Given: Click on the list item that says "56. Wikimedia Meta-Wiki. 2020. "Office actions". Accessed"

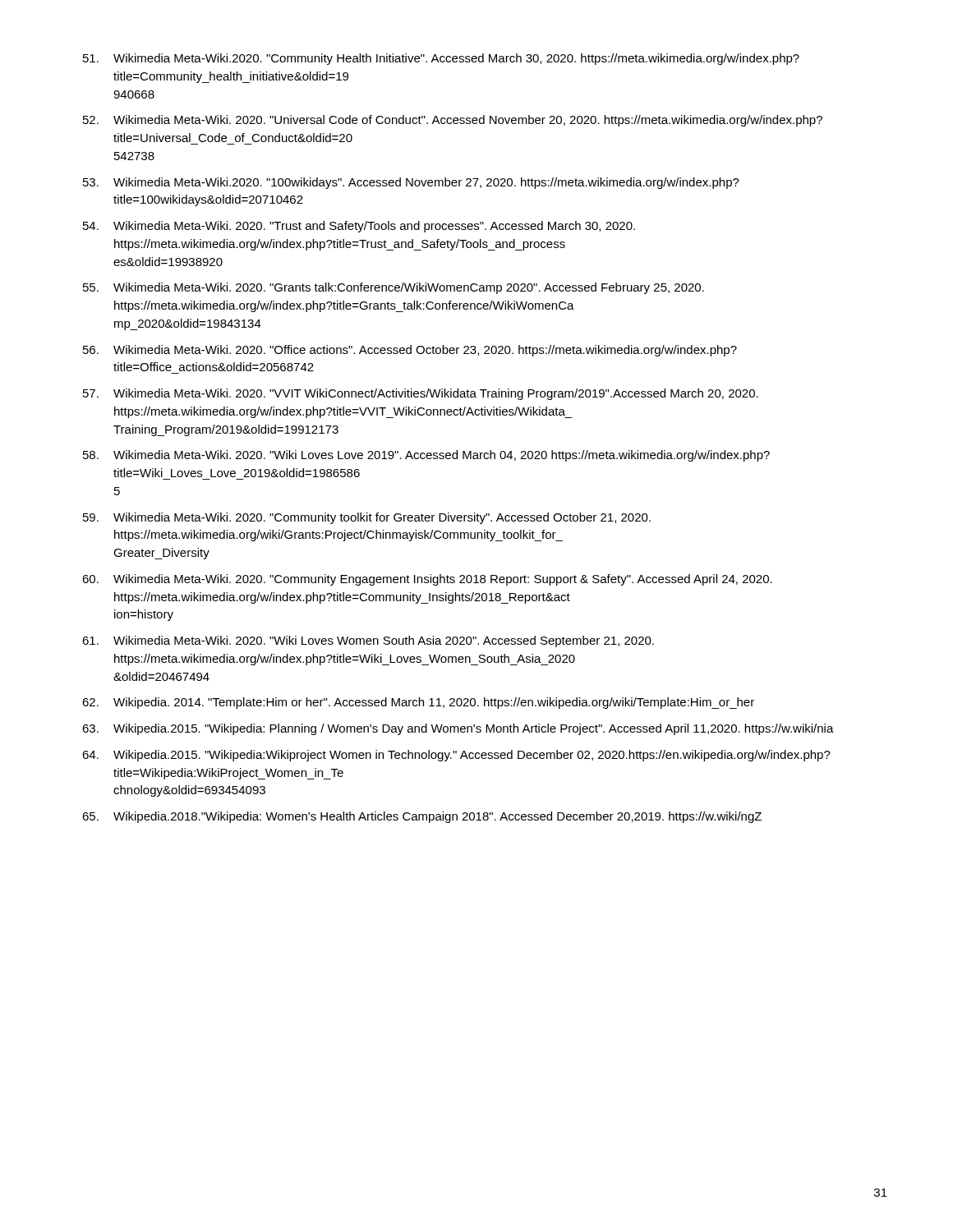Looking at the screenshot, I should 485,358.
